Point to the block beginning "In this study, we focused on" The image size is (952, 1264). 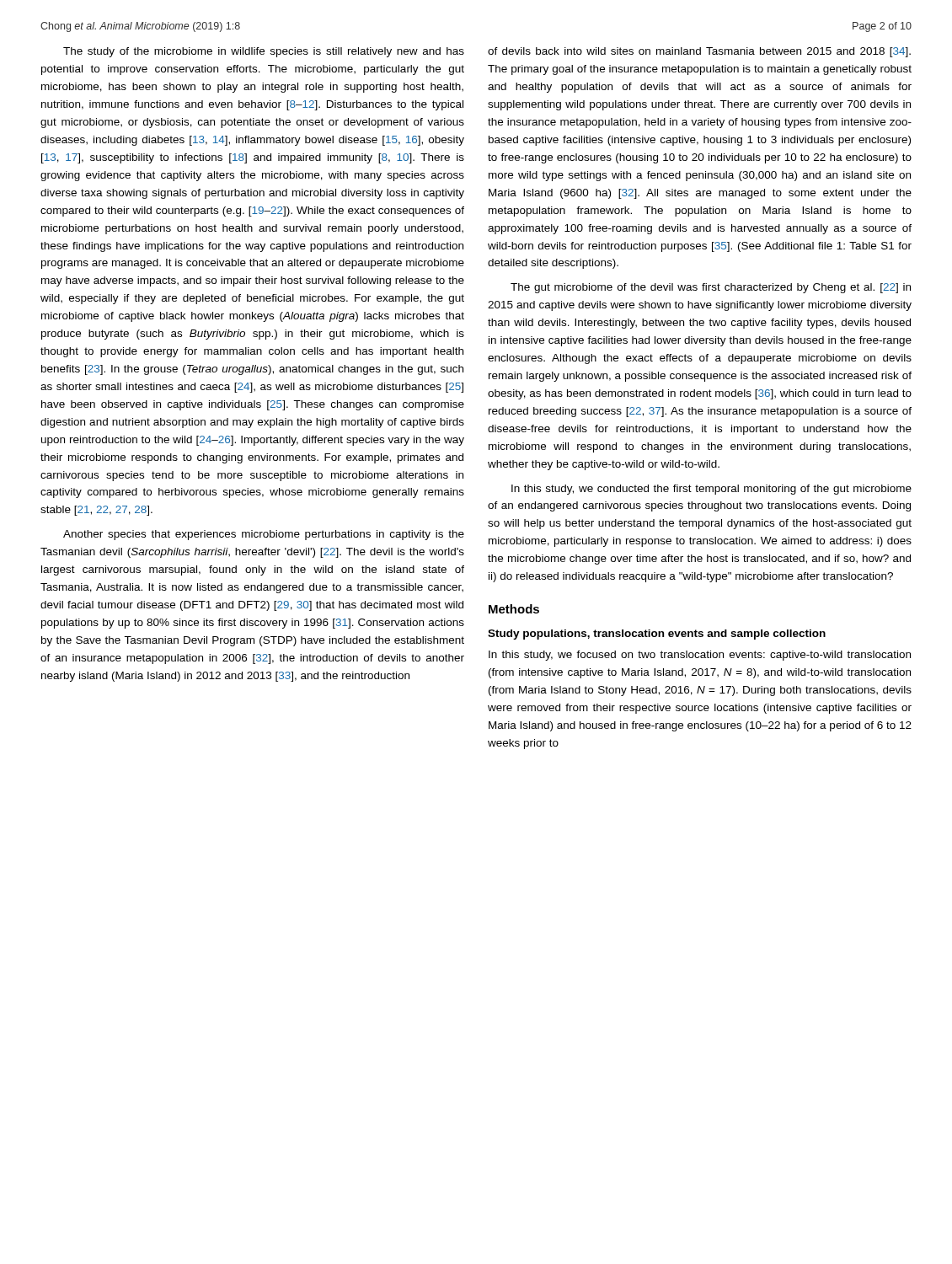pyautogui.click(x=700, y=699)
